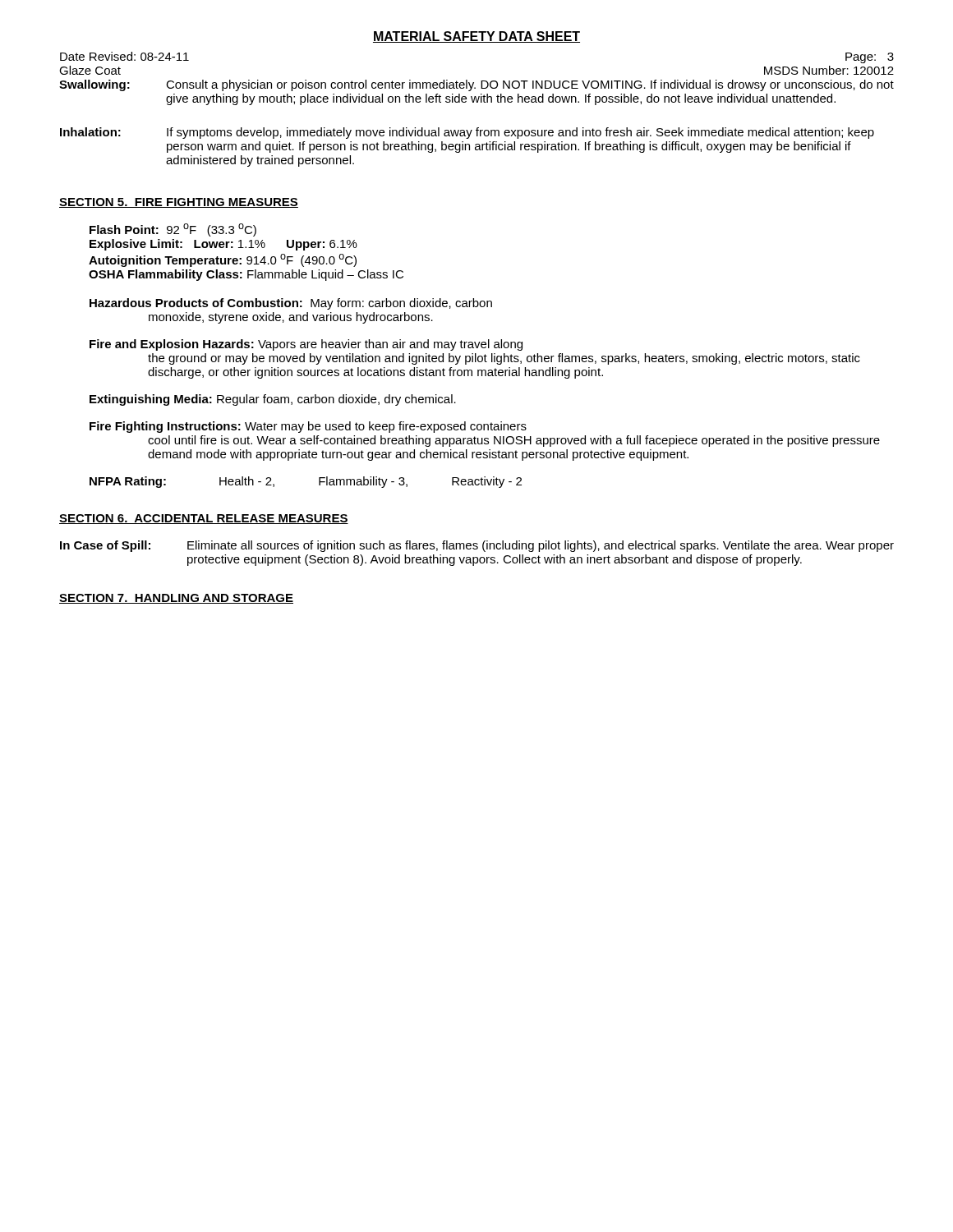Point to the element starting "SECTION 5. FIRE"
The height and width of the screenshot is (1232, 953).
(x=179, y=202)
